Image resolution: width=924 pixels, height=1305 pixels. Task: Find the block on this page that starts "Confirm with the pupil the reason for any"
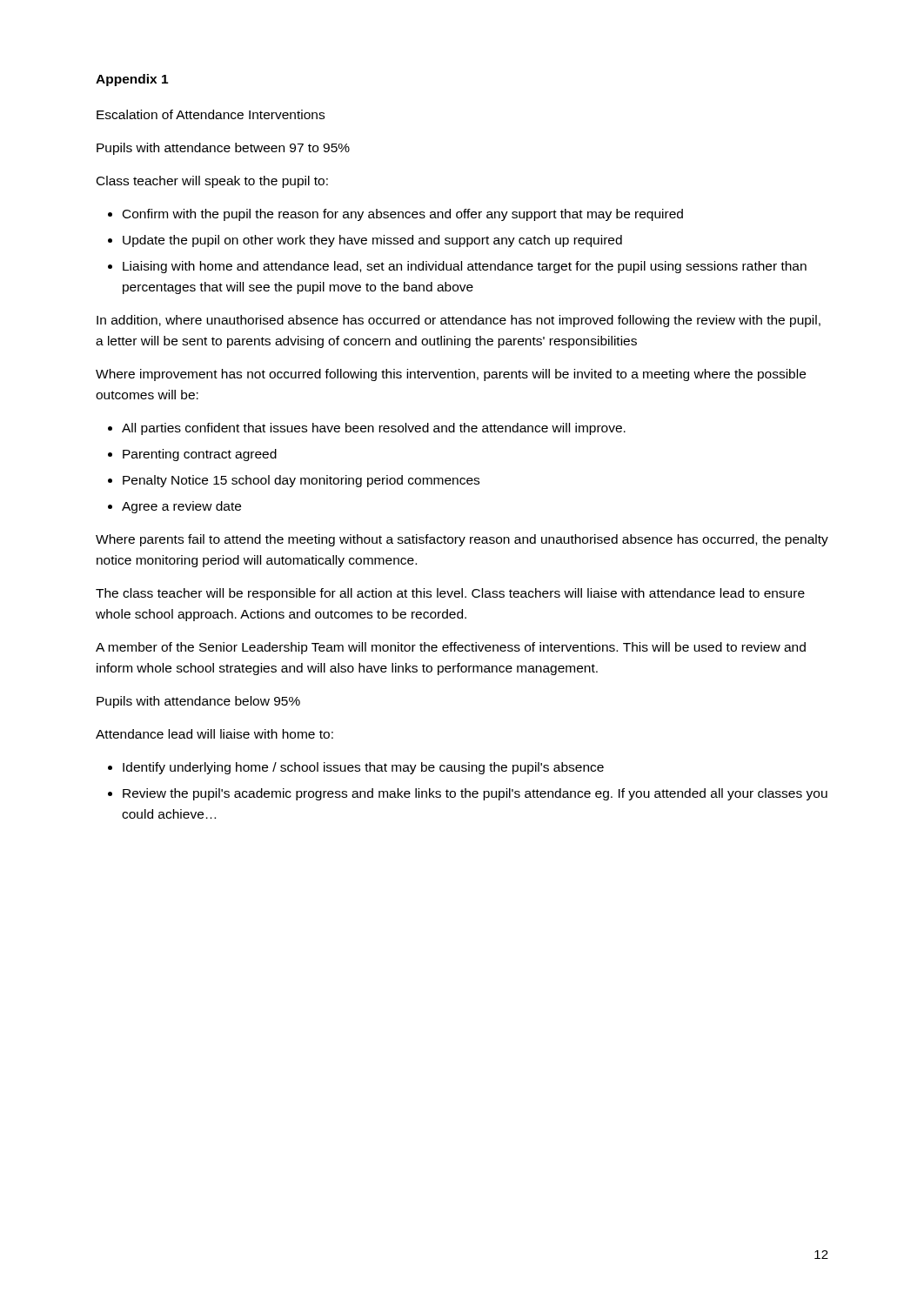tap(403, 213)
